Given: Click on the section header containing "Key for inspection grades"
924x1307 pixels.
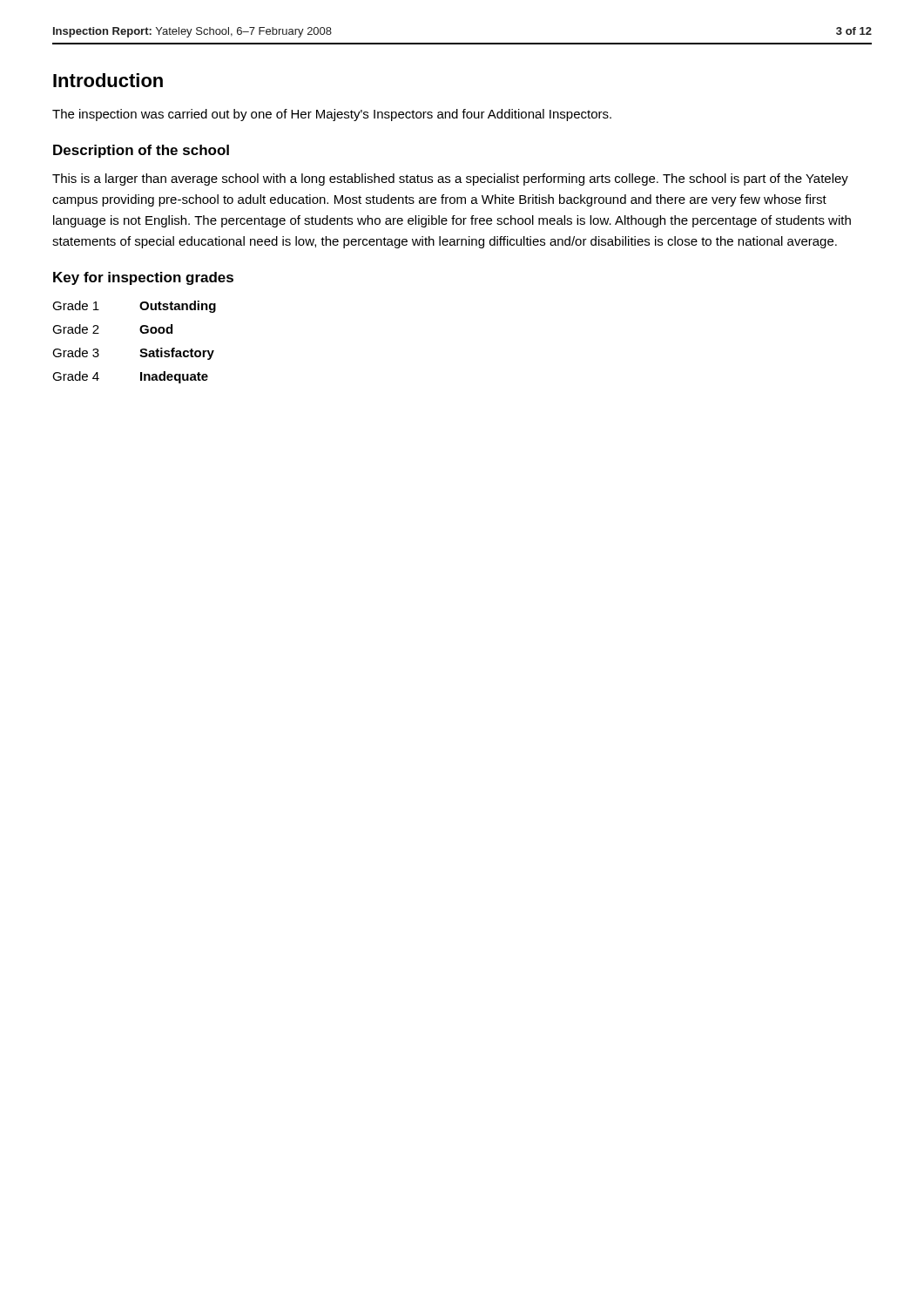Looking at the screenshot, I should click(143, 277).
